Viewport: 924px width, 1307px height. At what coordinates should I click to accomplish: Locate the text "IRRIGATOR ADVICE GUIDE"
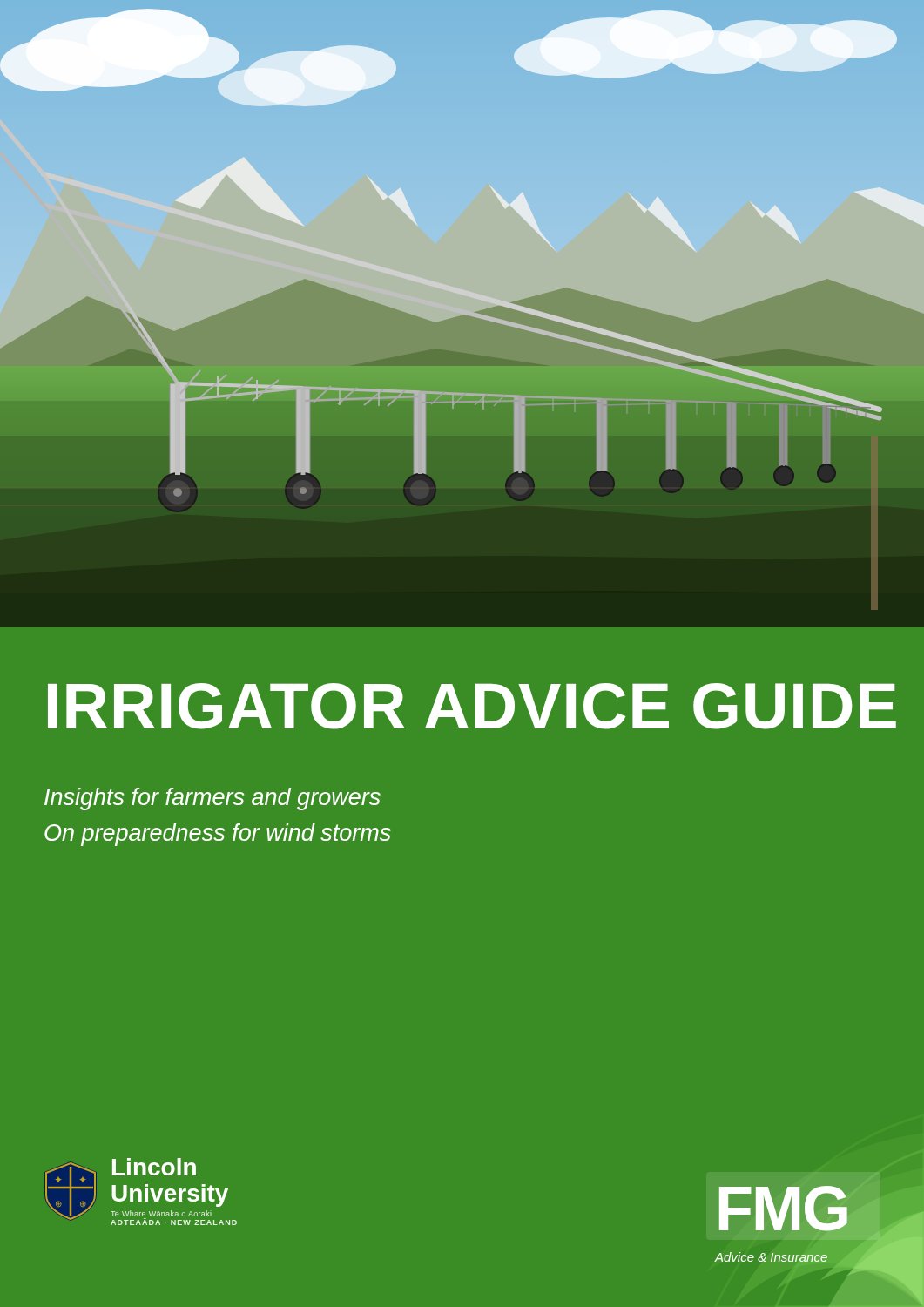click(x=471, y=706)
